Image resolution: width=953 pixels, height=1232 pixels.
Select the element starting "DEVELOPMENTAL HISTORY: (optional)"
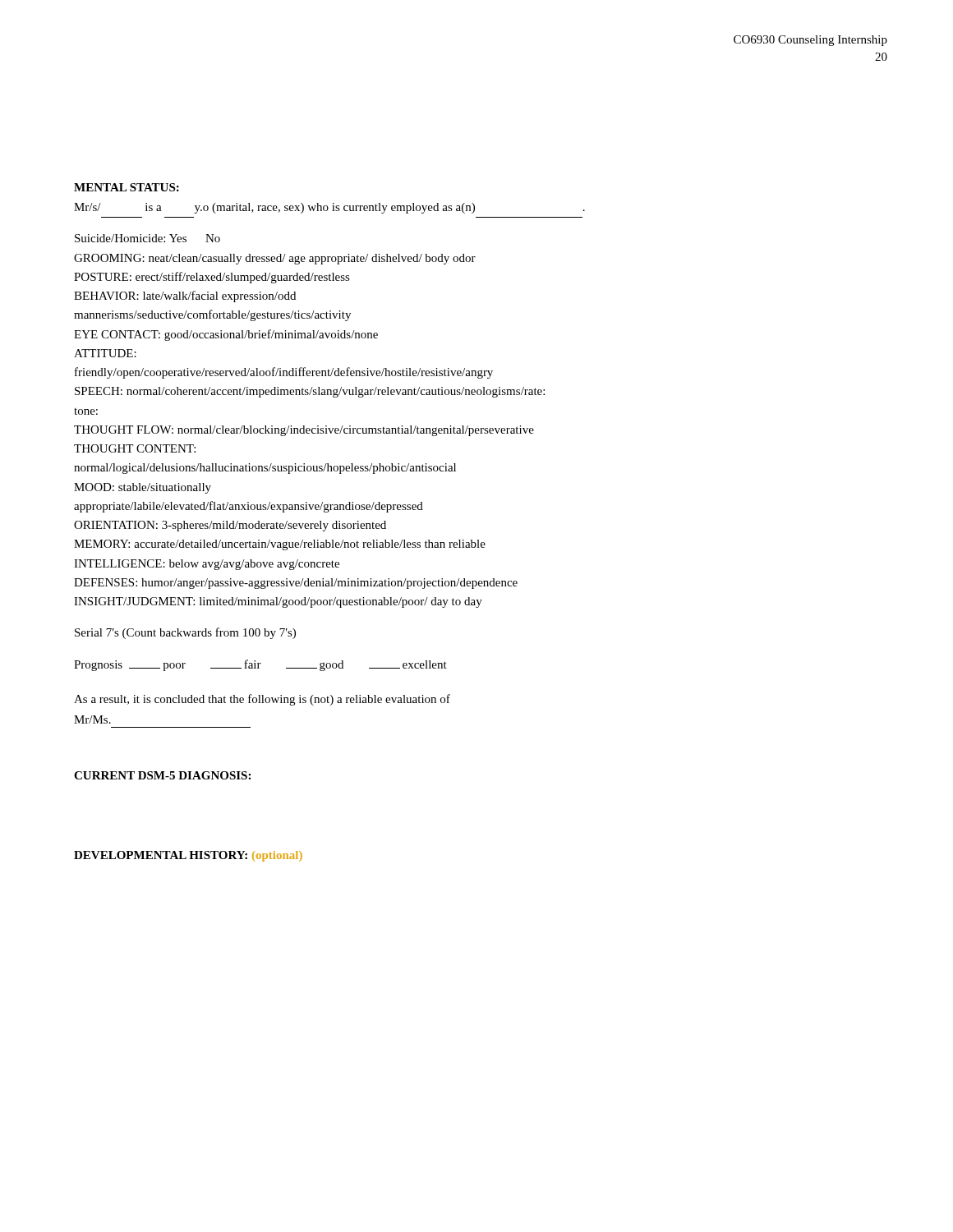(188, 855)
